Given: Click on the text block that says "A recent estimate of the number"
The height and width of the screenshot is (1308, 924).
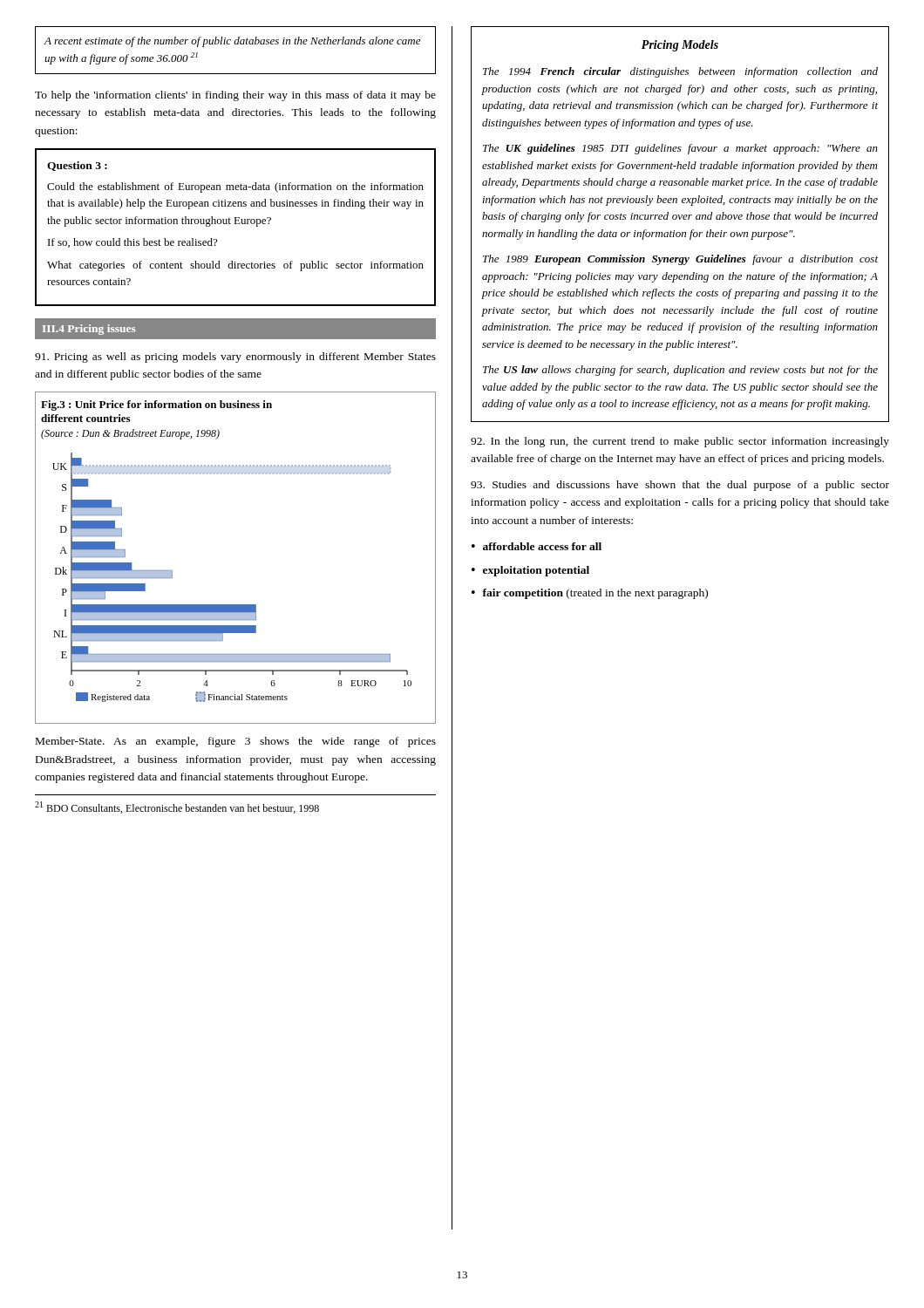Looking at the screenshot, I should [x=232, y=49].
